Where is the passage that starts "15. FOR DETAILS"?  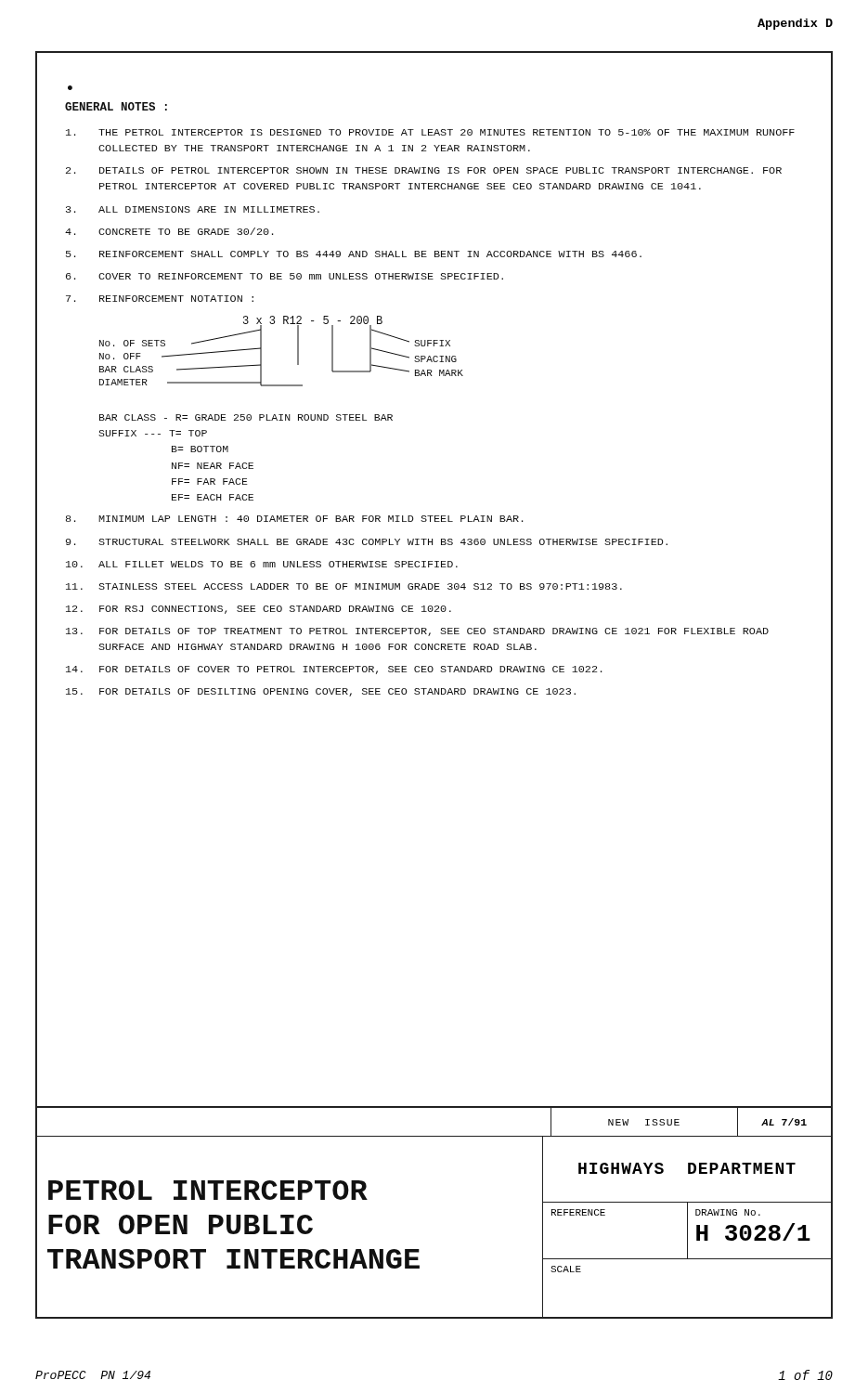(440, 693)
